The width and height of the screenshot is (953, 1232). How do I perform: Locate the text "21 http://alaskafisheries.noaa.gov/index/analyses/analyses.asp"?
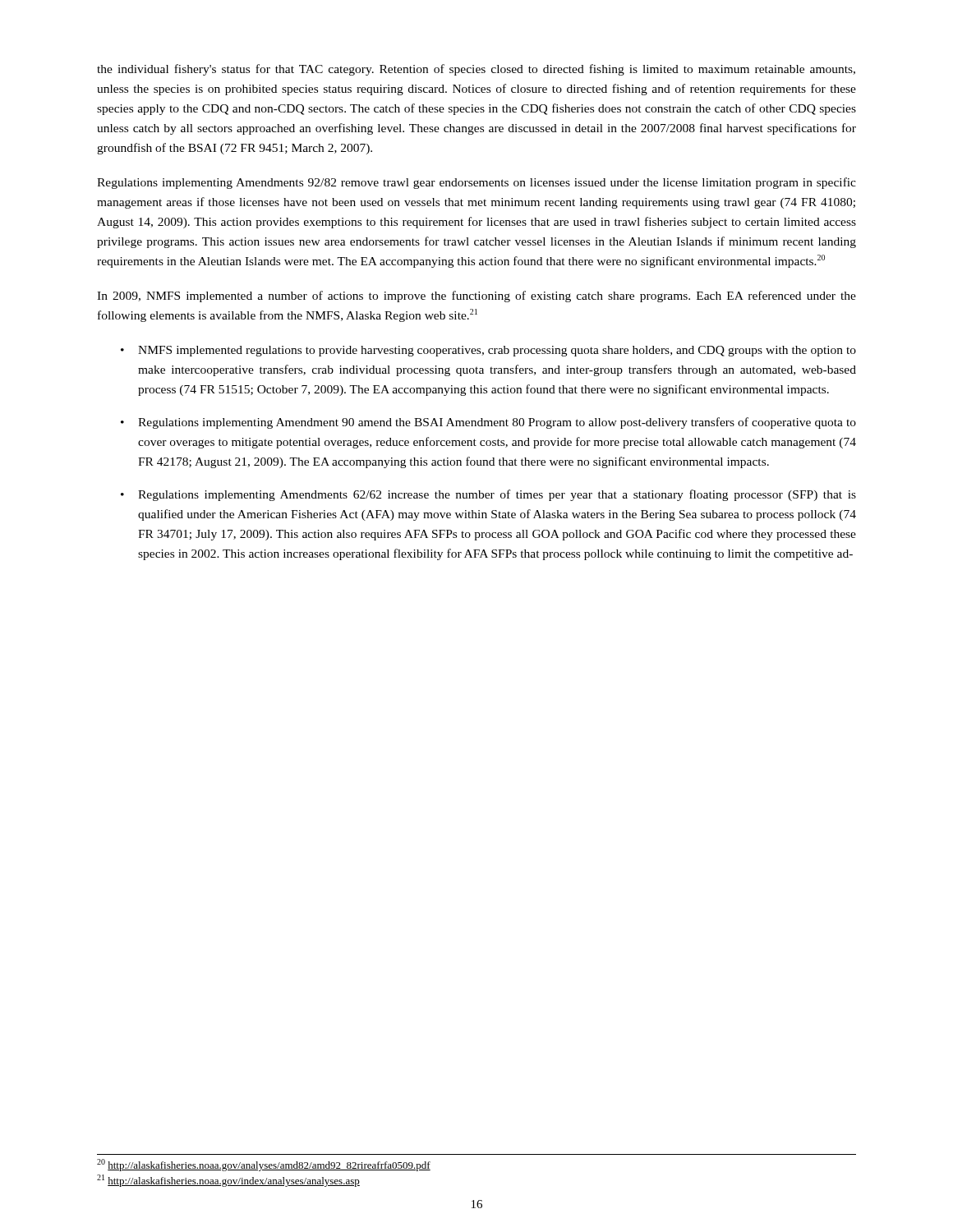pos(228,1180)
